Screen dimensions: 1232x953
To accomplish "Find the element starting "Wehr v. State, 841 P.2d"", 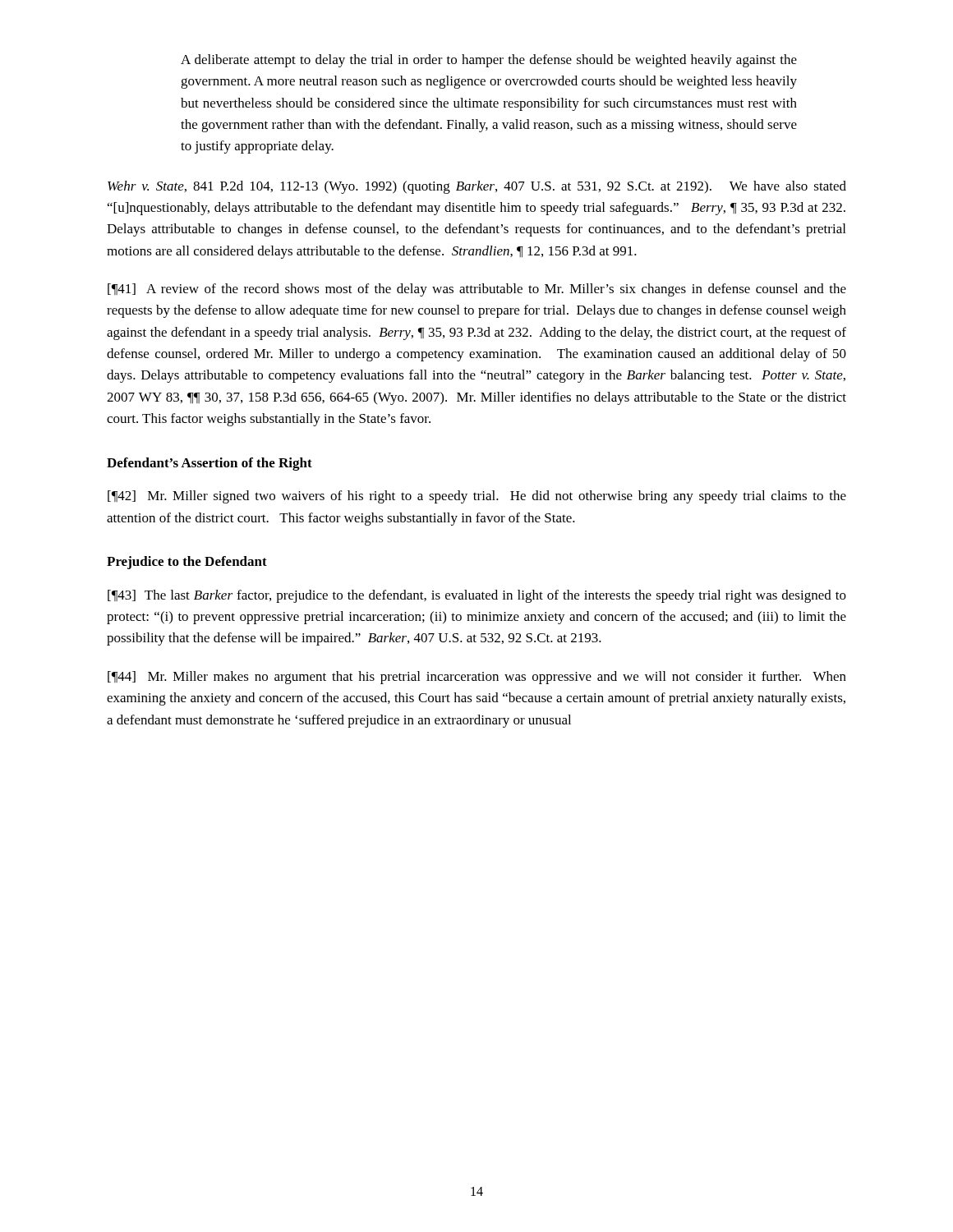I will [476, 218].
